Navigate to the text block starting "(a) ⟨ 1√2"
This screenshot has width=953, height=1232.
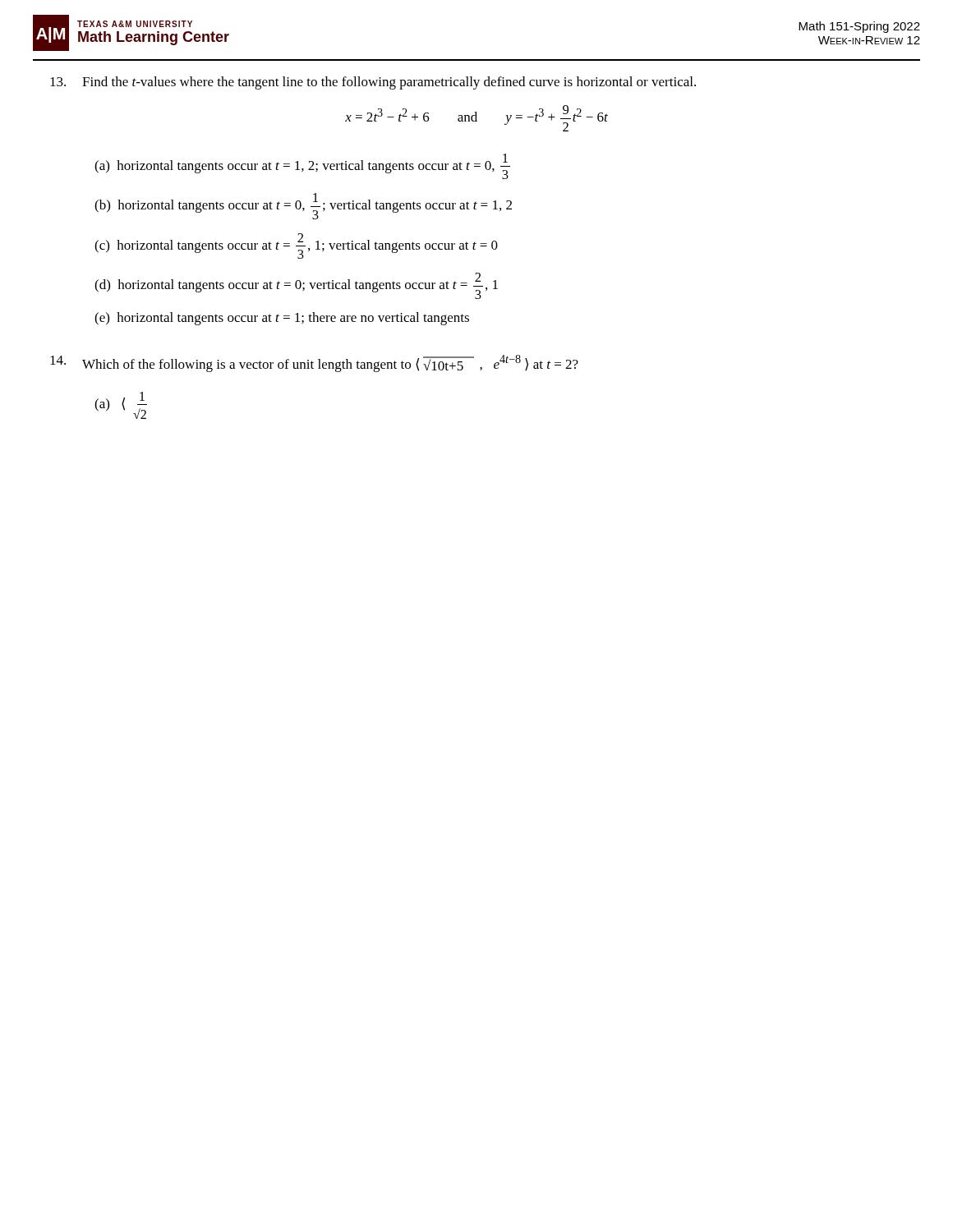pyautogui.click(x=124, y=405)
